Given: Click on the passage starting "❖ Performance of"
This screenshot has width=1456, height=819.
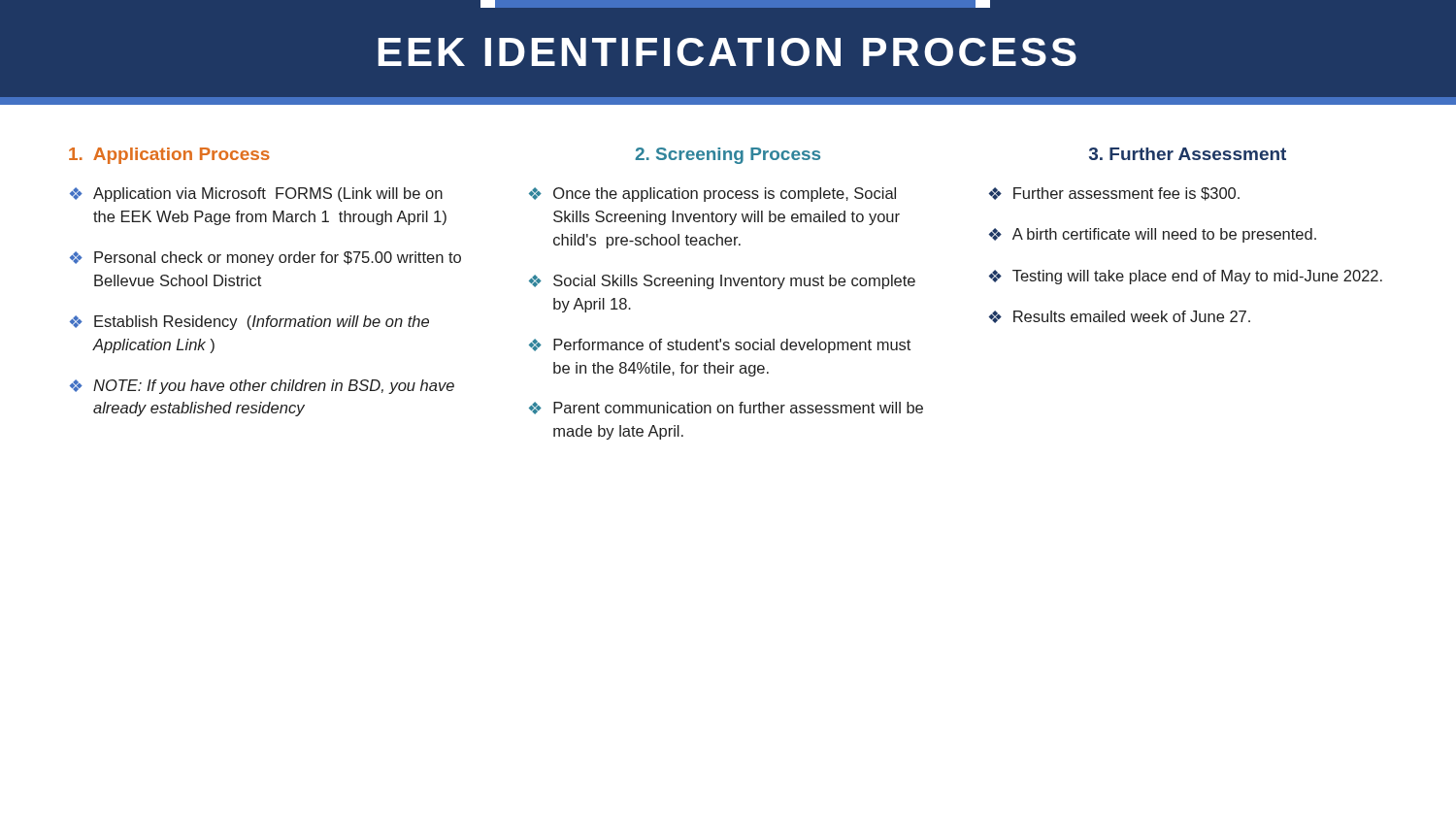Looking at the screenshot, I should click(x=728, y=357).
